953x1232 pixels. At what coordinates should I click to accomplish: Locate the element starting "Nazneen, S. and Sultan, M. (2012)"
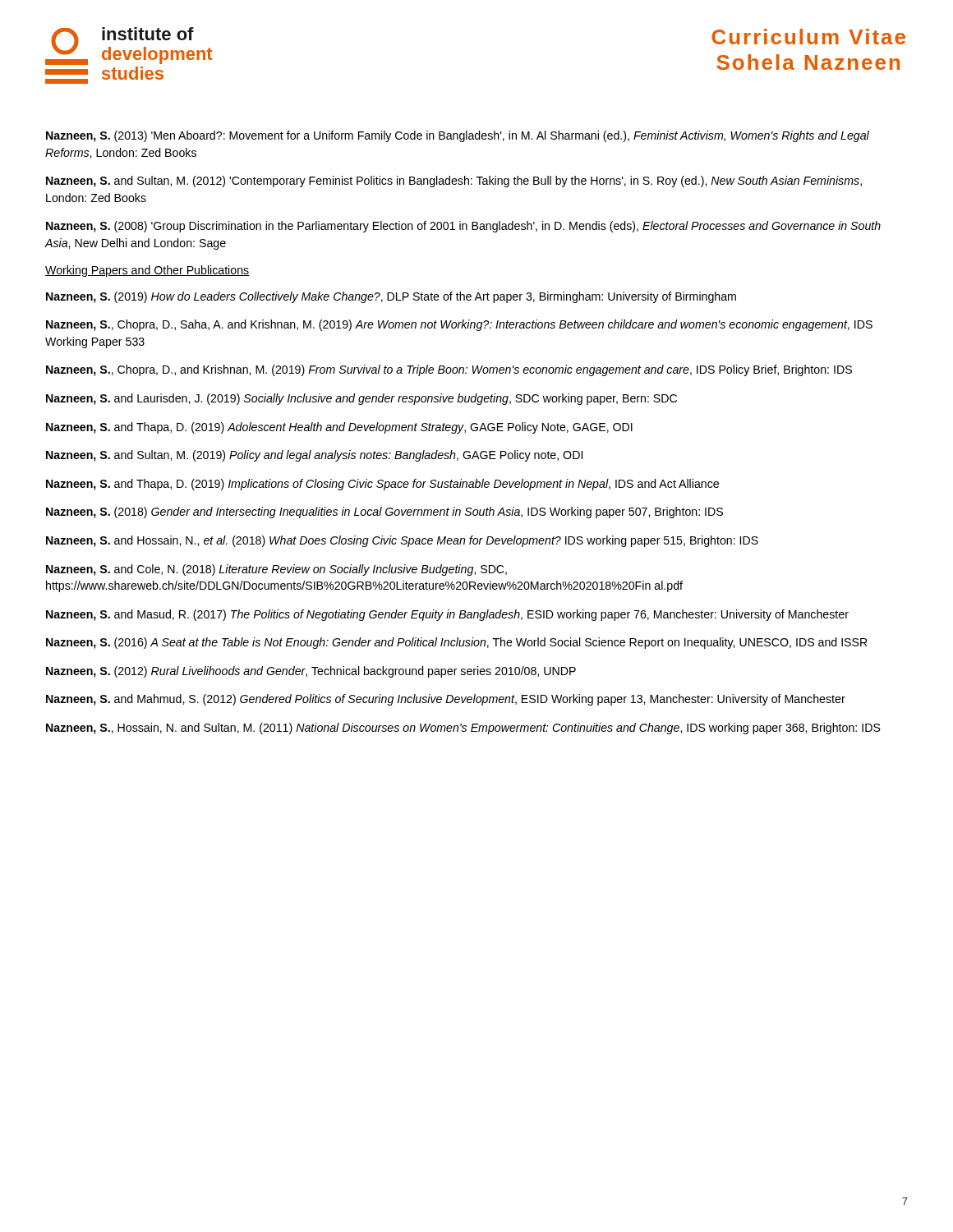pyautogui.click(x=454, y=189)
